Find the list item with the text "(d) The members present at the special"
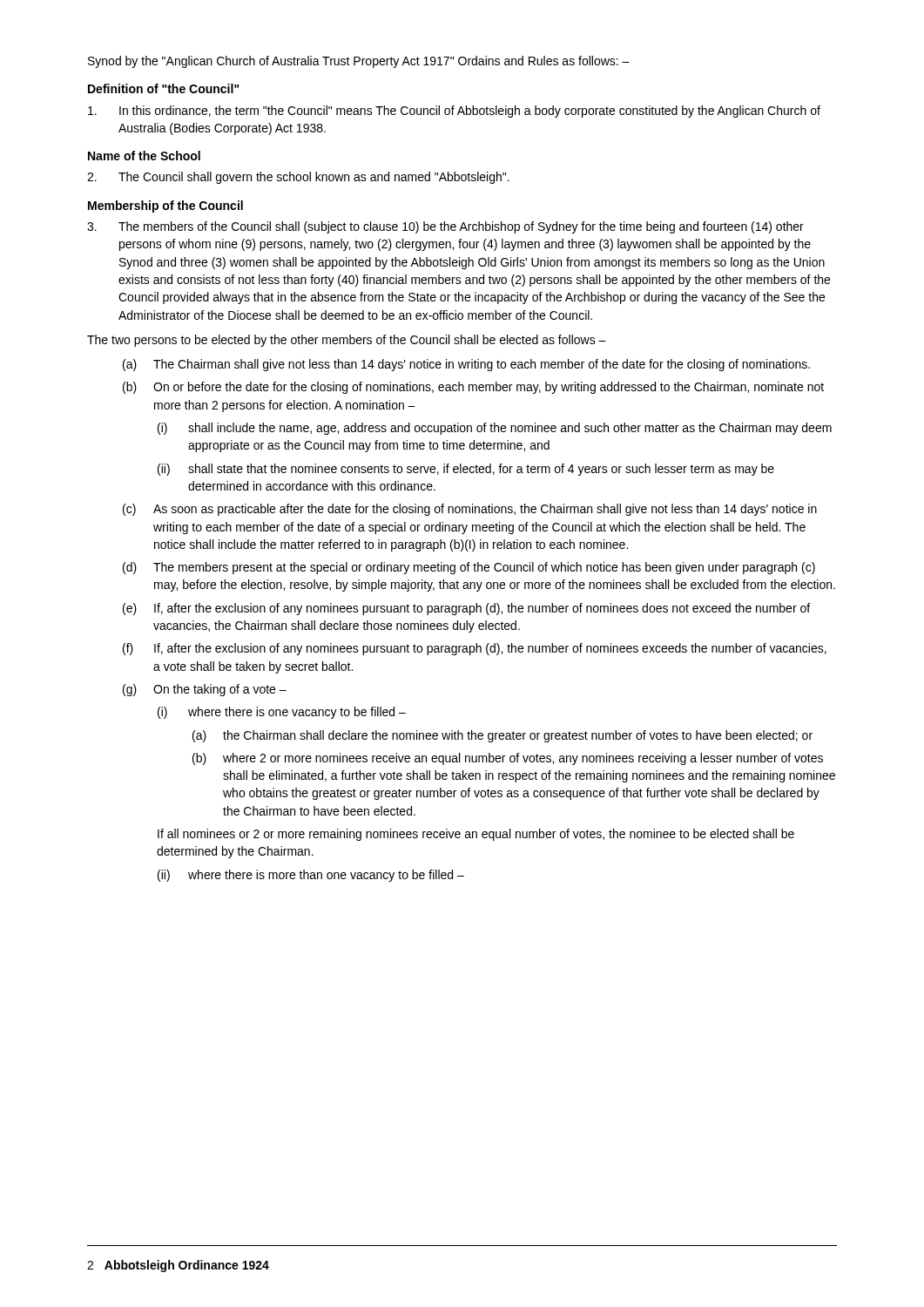 point(462,576)
